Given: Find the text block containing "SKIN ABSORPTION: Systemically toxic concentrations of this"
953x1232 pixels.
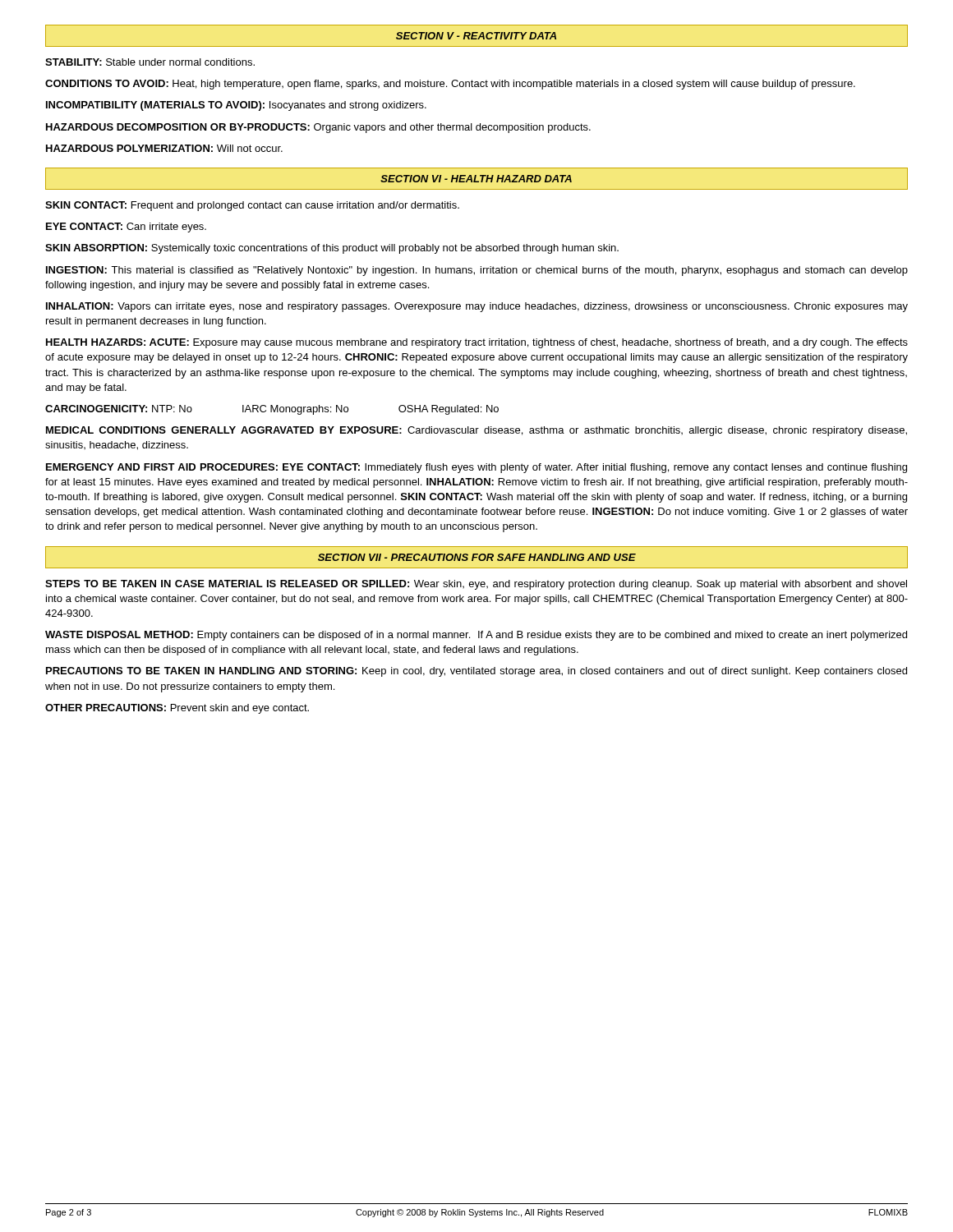Looking at the screenshot, I should 332,248.
